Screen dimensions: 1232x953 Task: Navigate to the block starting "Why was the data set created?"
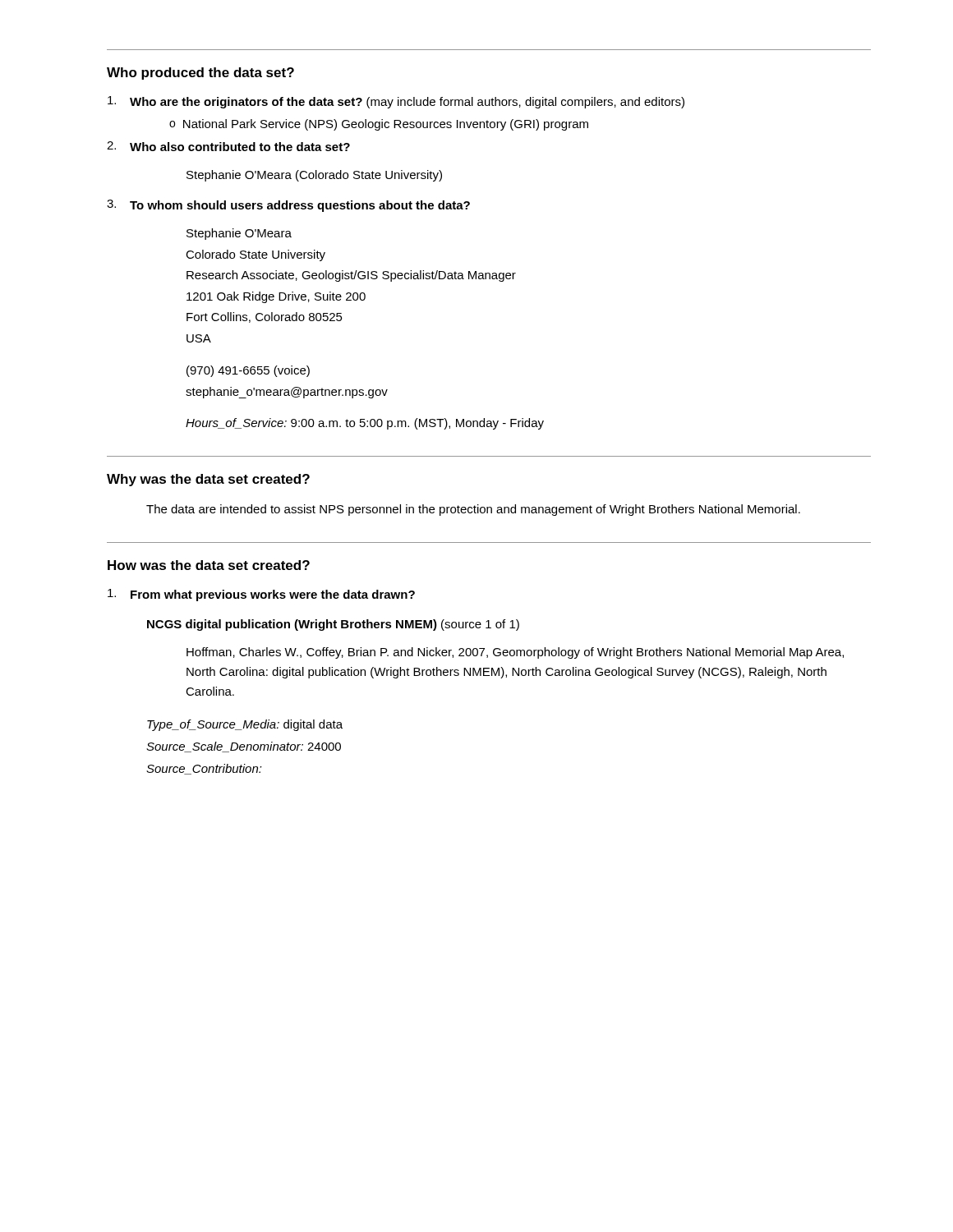[209, 479]
